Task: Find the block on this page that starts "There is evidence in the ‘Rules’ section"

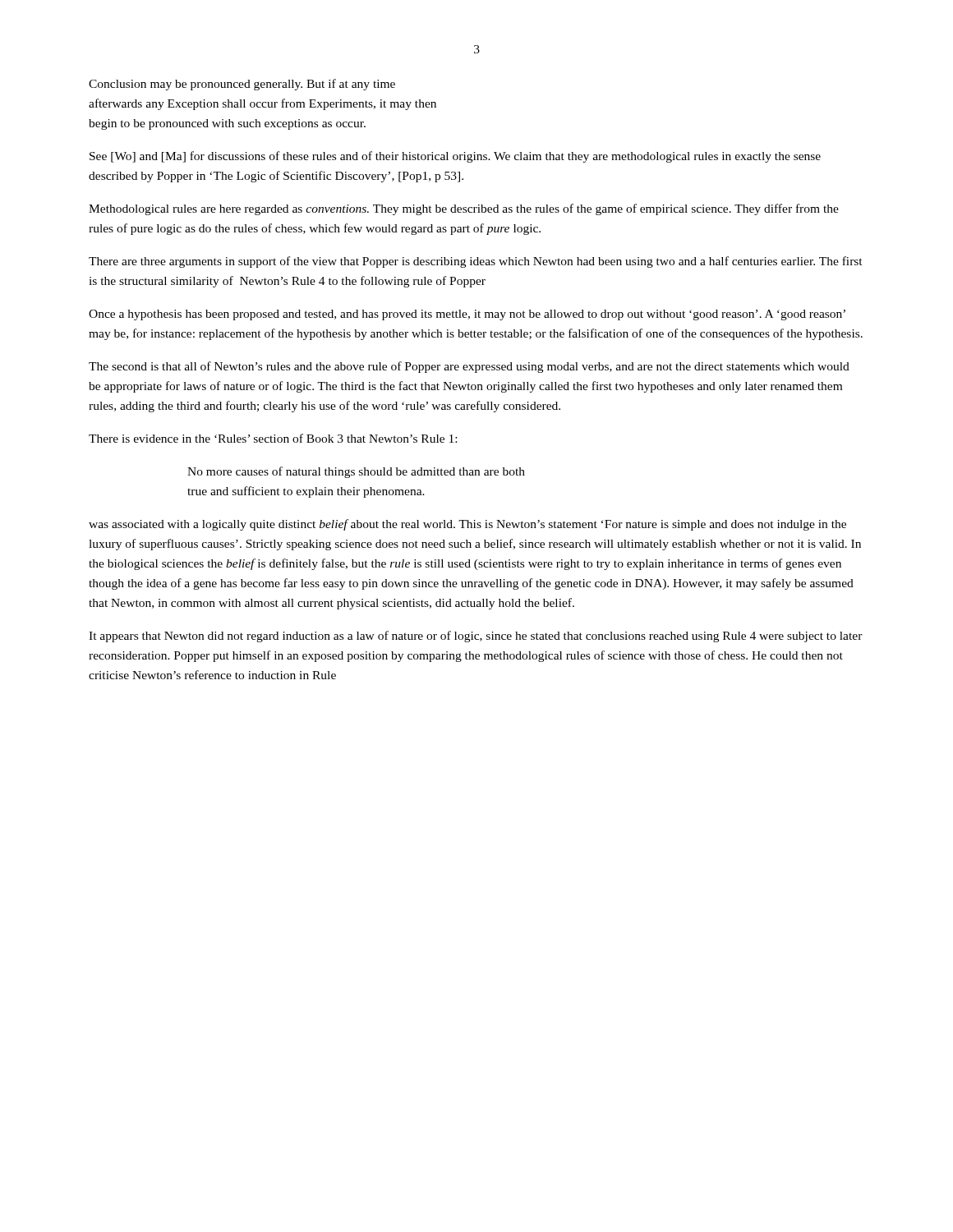Action: (273, 438)
